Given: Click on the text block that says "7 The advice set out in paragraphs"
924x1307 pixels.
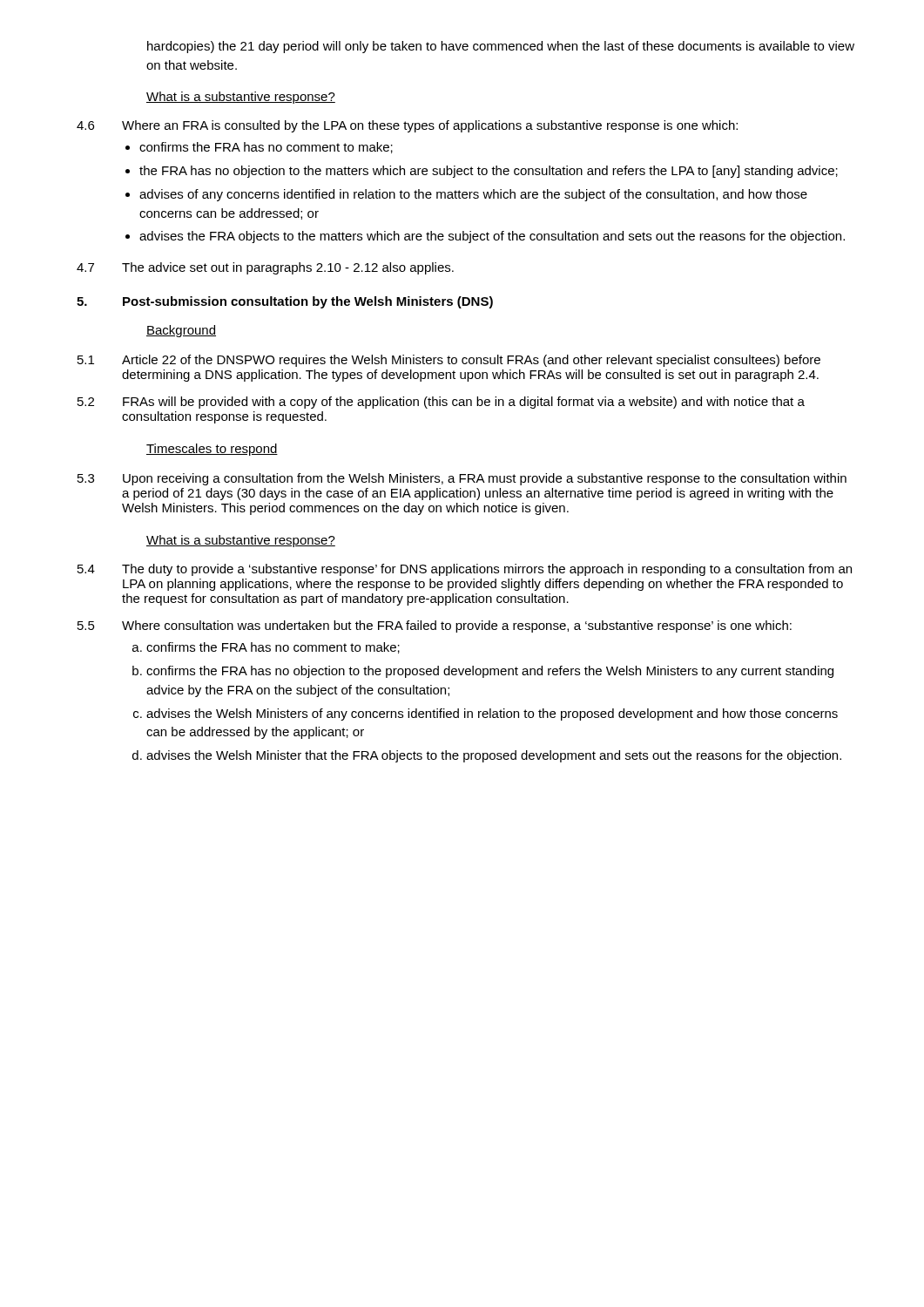Looking at the screenshot, I should 265,268.
